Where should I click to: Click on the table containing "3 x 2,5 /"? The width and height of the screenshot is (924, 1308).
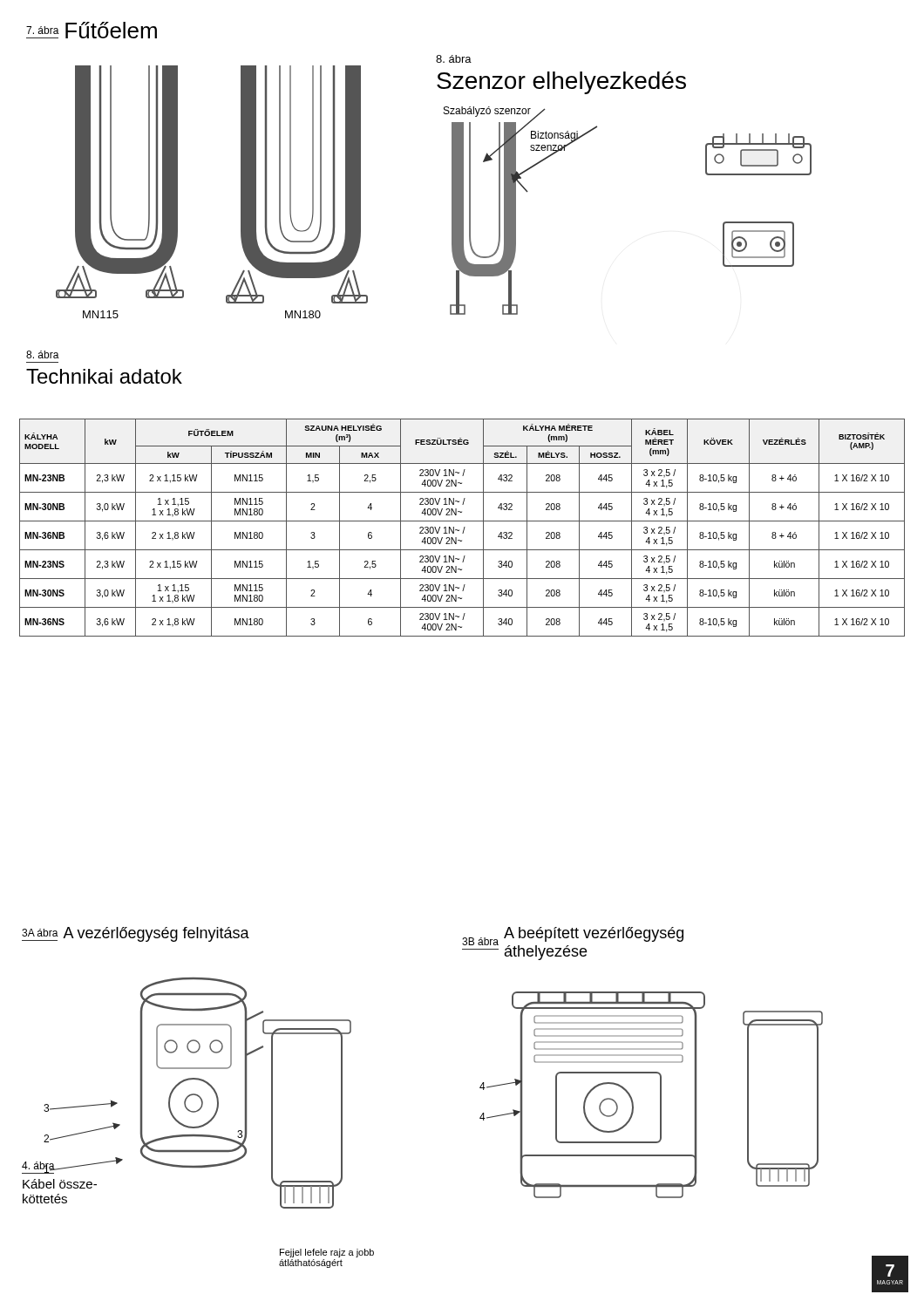point(462,528)
